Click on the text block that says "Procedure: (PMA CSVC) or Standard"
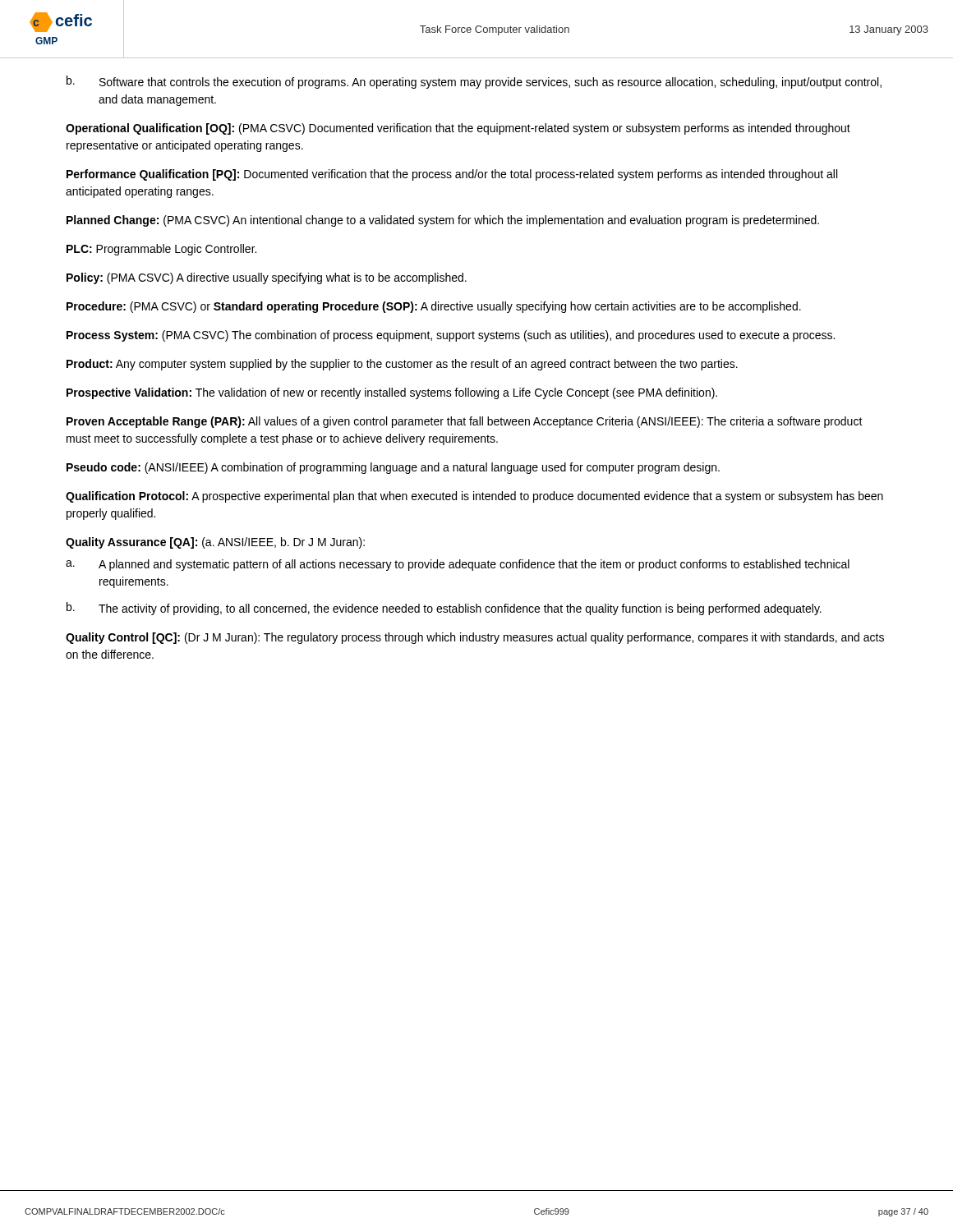This screenshot has width=953, height=1232. coord(434,306)
